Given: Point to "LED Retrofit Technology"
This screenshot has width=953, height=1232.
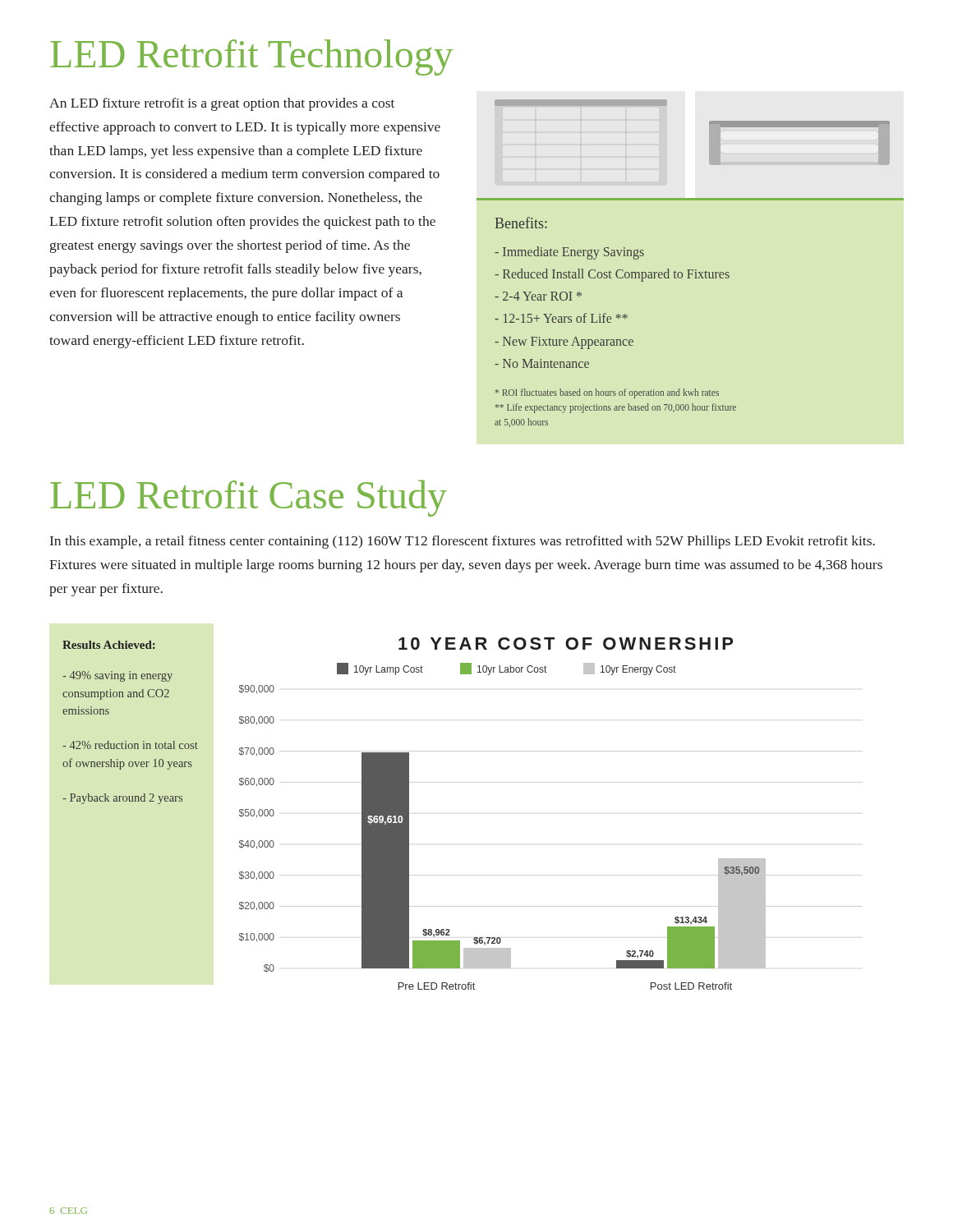Looking at the screenshot, I should click(x=252, y=57).
